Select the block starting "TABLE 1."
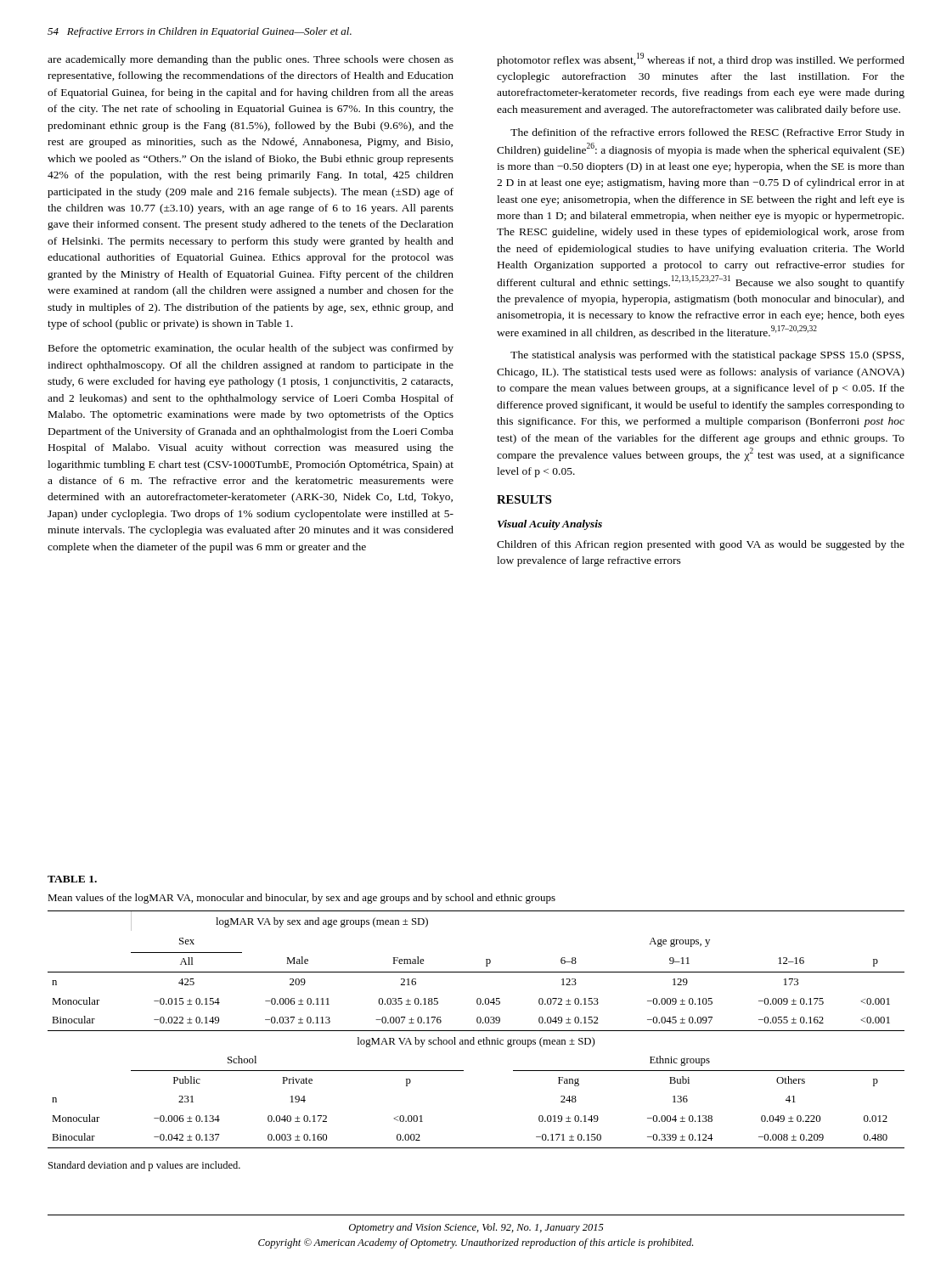The height and width of the screenshot is (1274, 952). pyautogui.click(x=72, y=879)
